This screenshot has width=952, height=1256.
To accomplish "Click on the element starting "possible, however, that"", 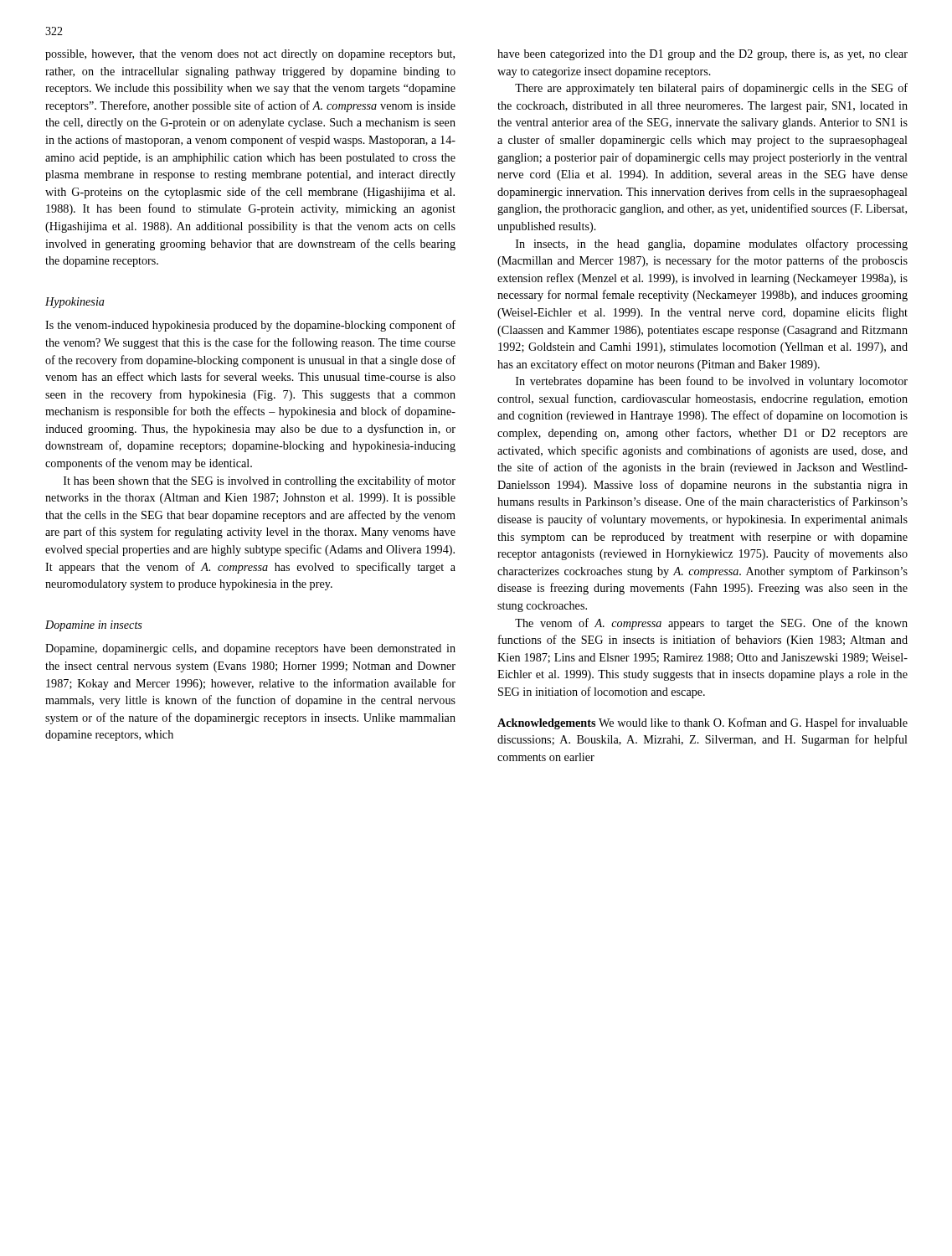I will click(x=250, y=157).
